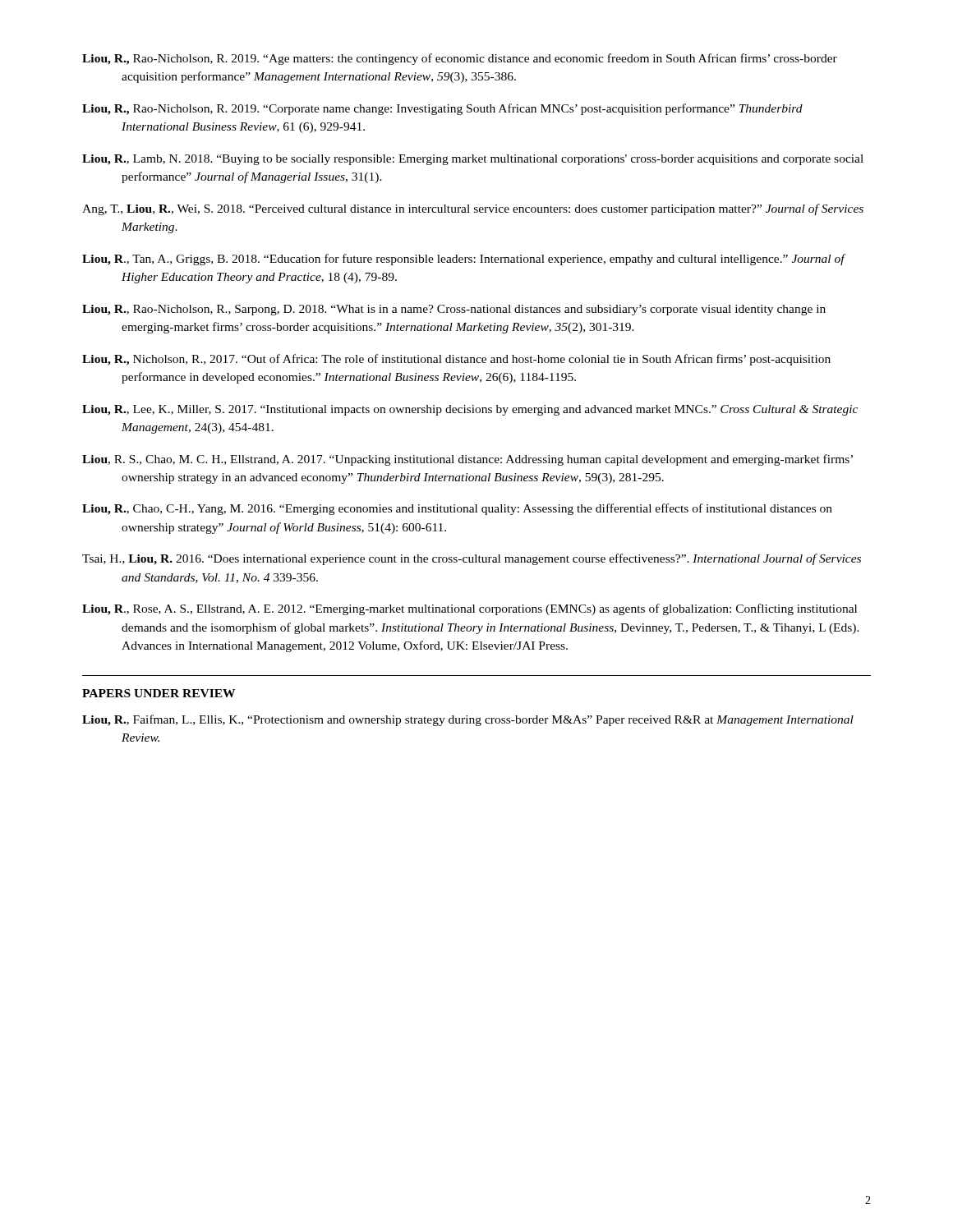This screenshot has width=953, height=1232.
Task: Click on the block starting "Liou, R., Rose, A. S.,"
Action: pyautogui.click(x=472, y=627)
